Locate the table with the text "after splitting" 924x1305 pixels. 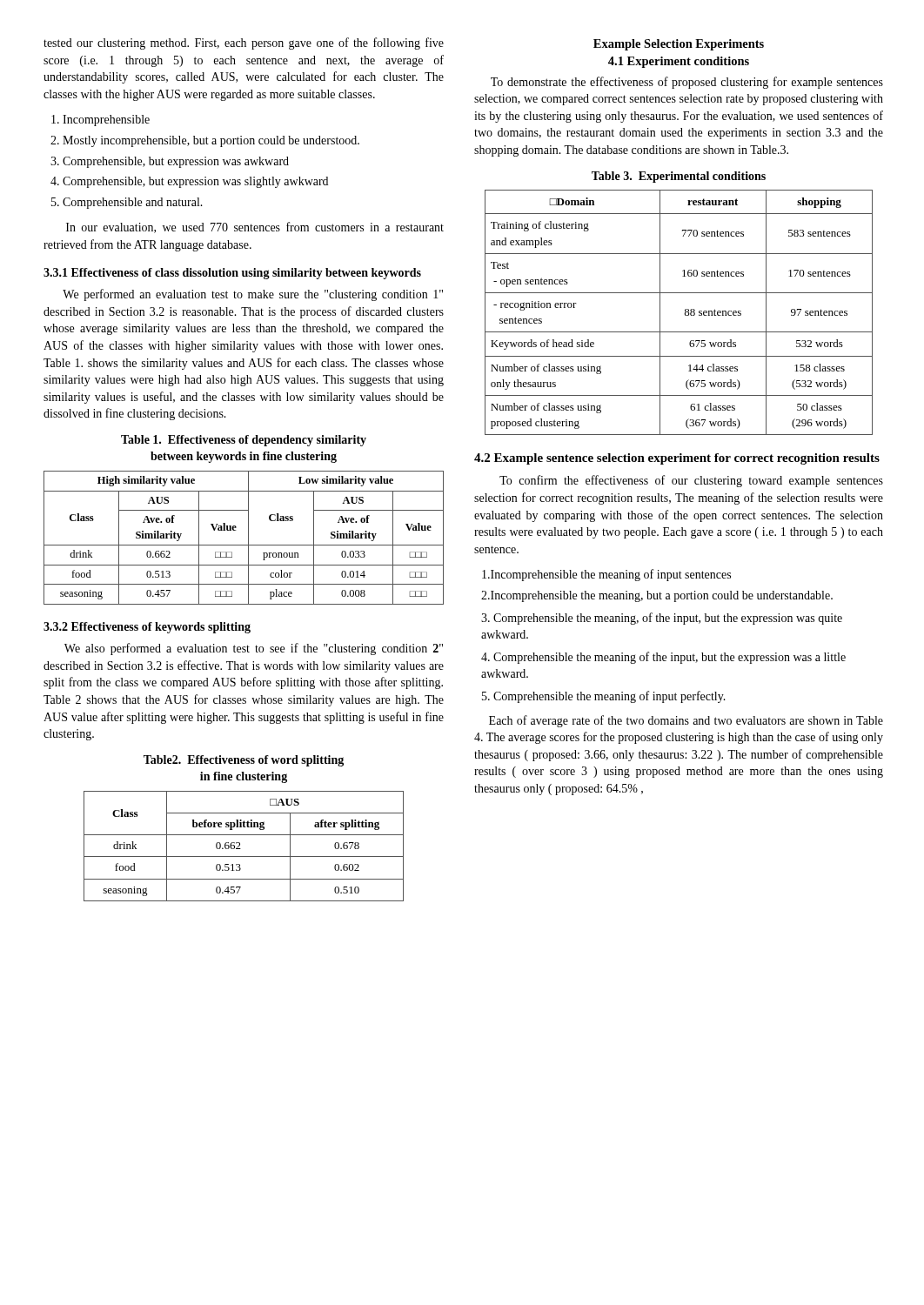pos(244,846)
